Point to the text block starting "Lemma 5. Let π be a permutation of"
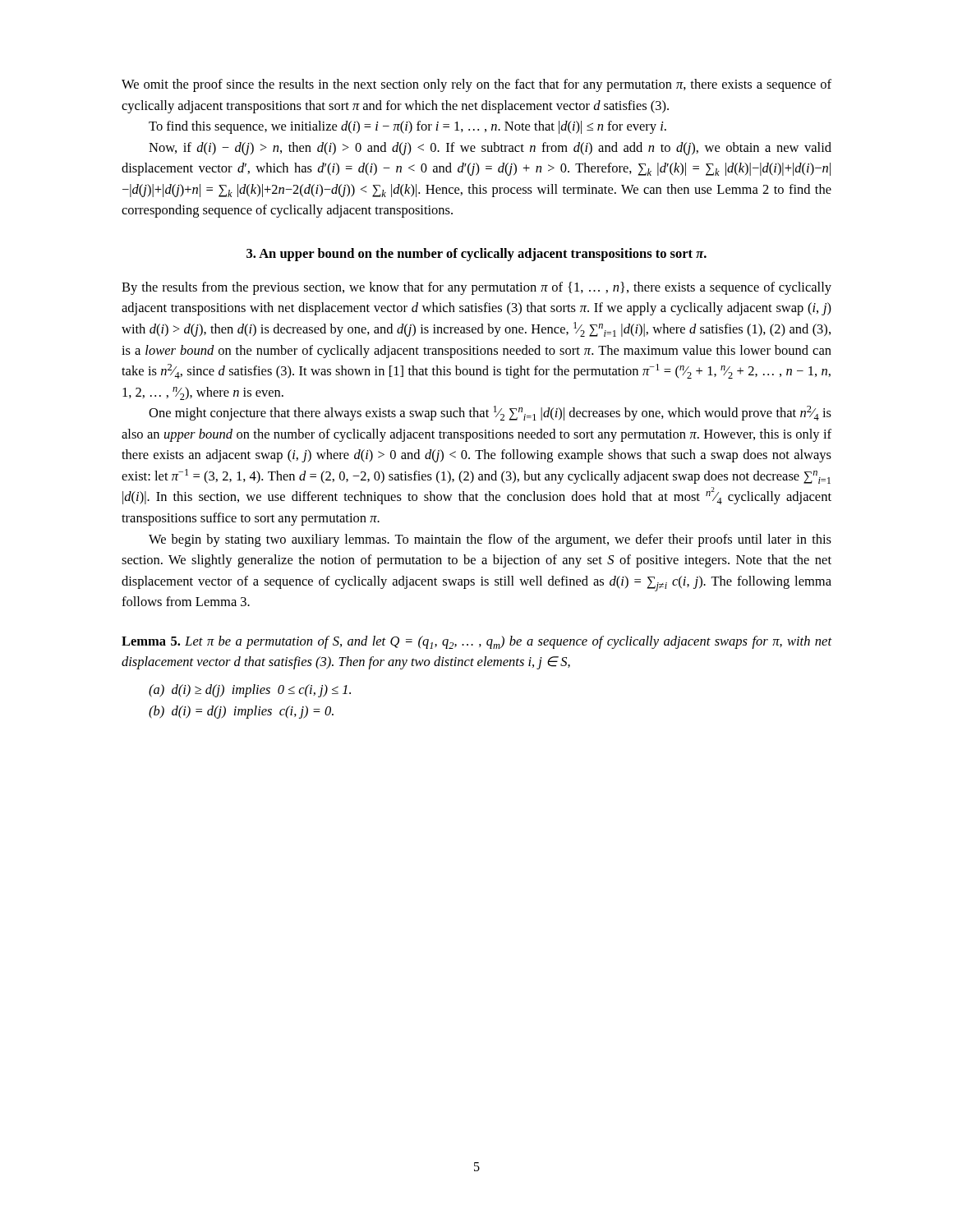This screenshot has height=1232, width=953. 476,676
